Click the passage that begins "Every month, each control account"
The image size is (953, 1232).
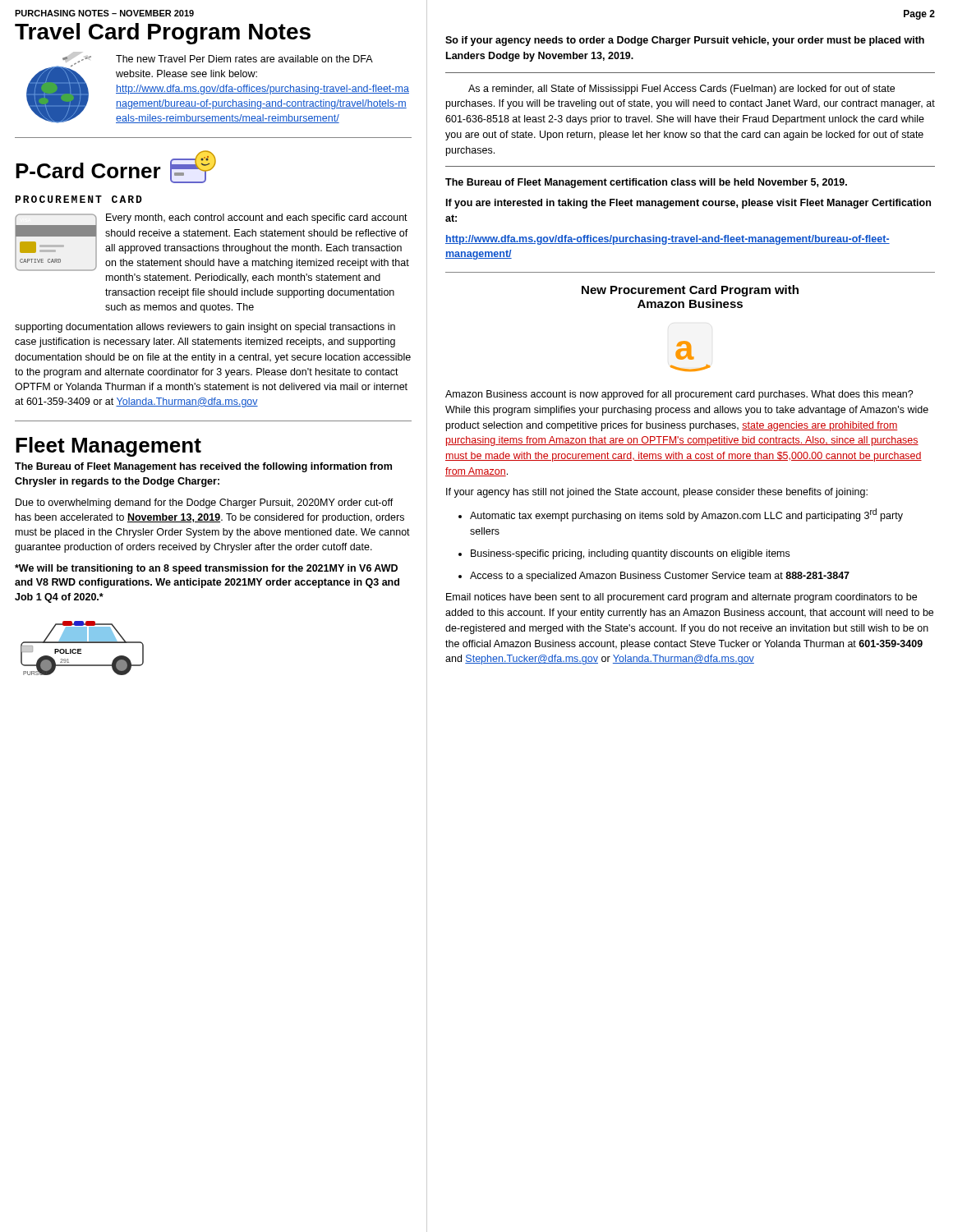point(257,263)
